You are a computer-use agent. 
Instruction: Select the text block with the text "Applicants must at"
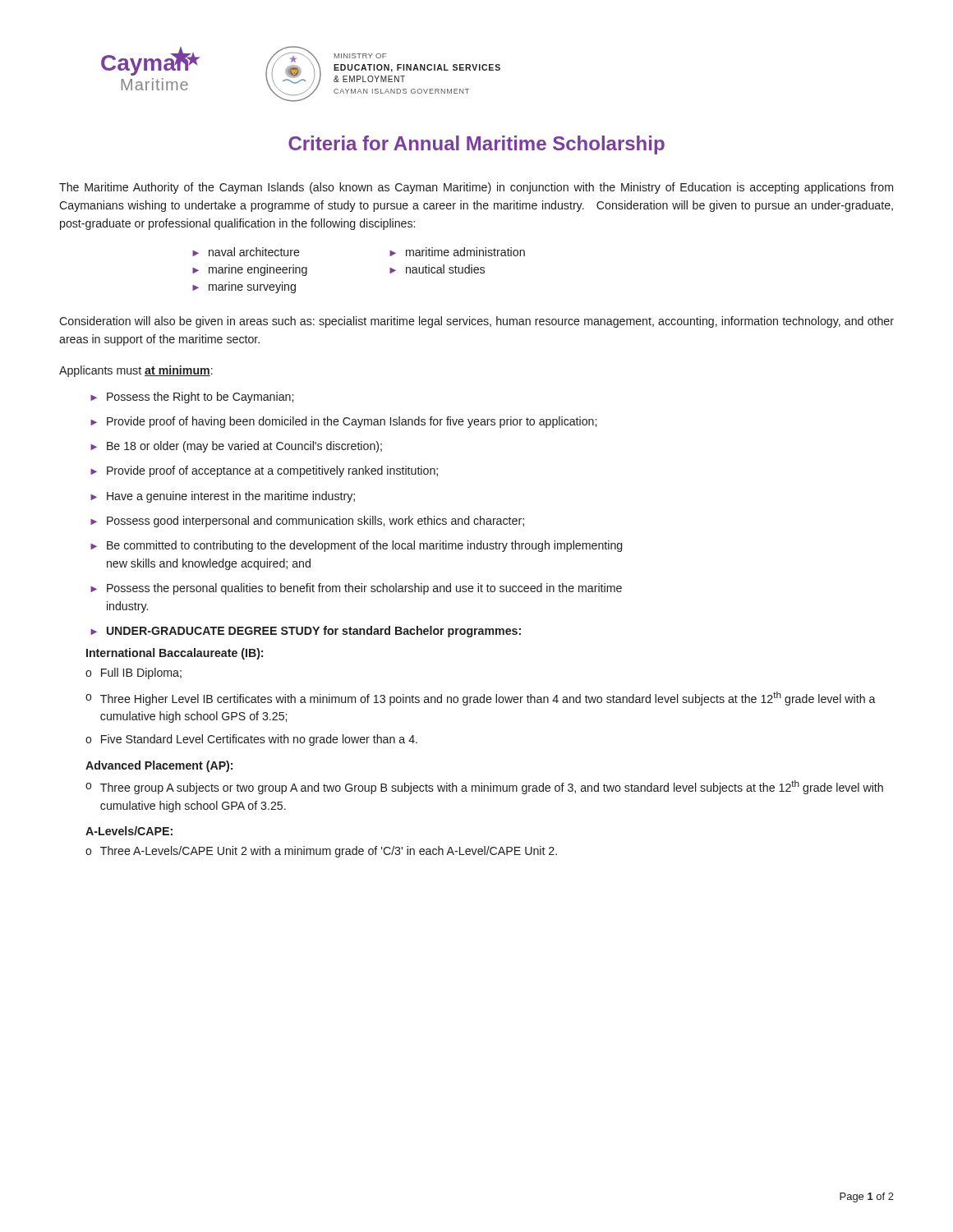pyautogui.click(x=136, y=370)
